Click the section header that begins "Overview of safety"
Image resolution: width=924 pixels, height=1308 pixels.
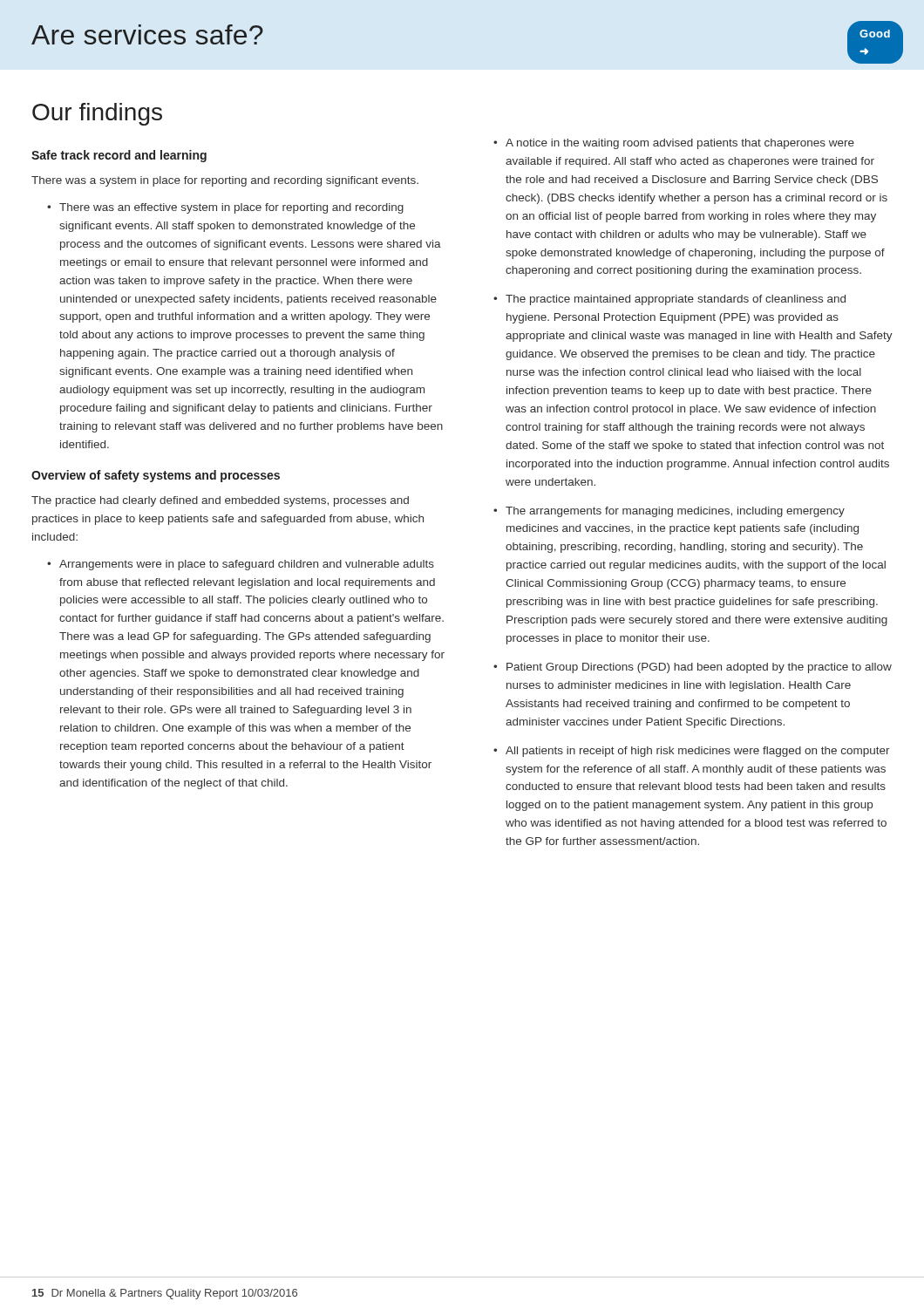pos(156,475)
